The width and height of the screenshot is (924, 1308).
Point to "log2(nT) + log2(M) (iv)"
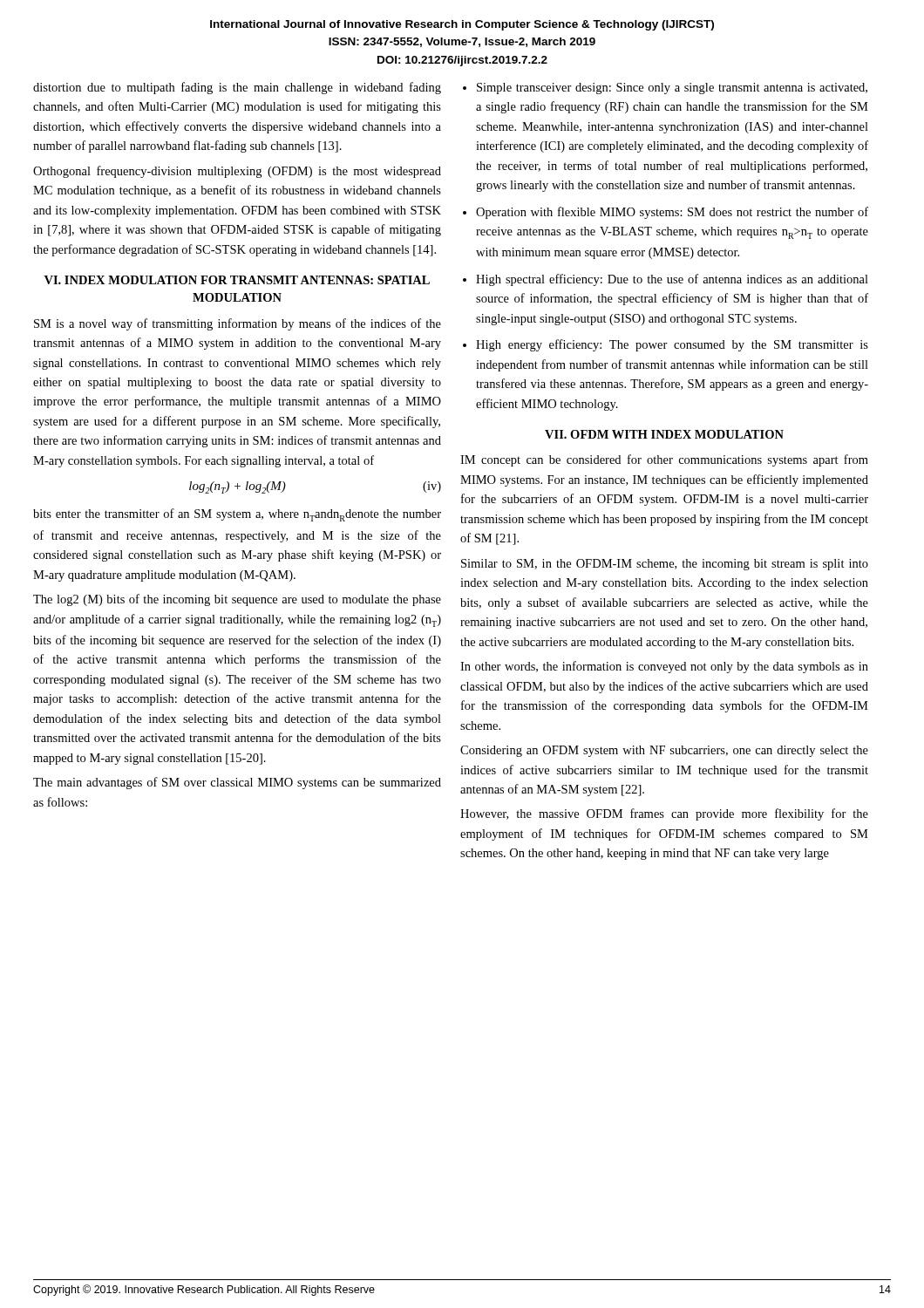(238, 487)
